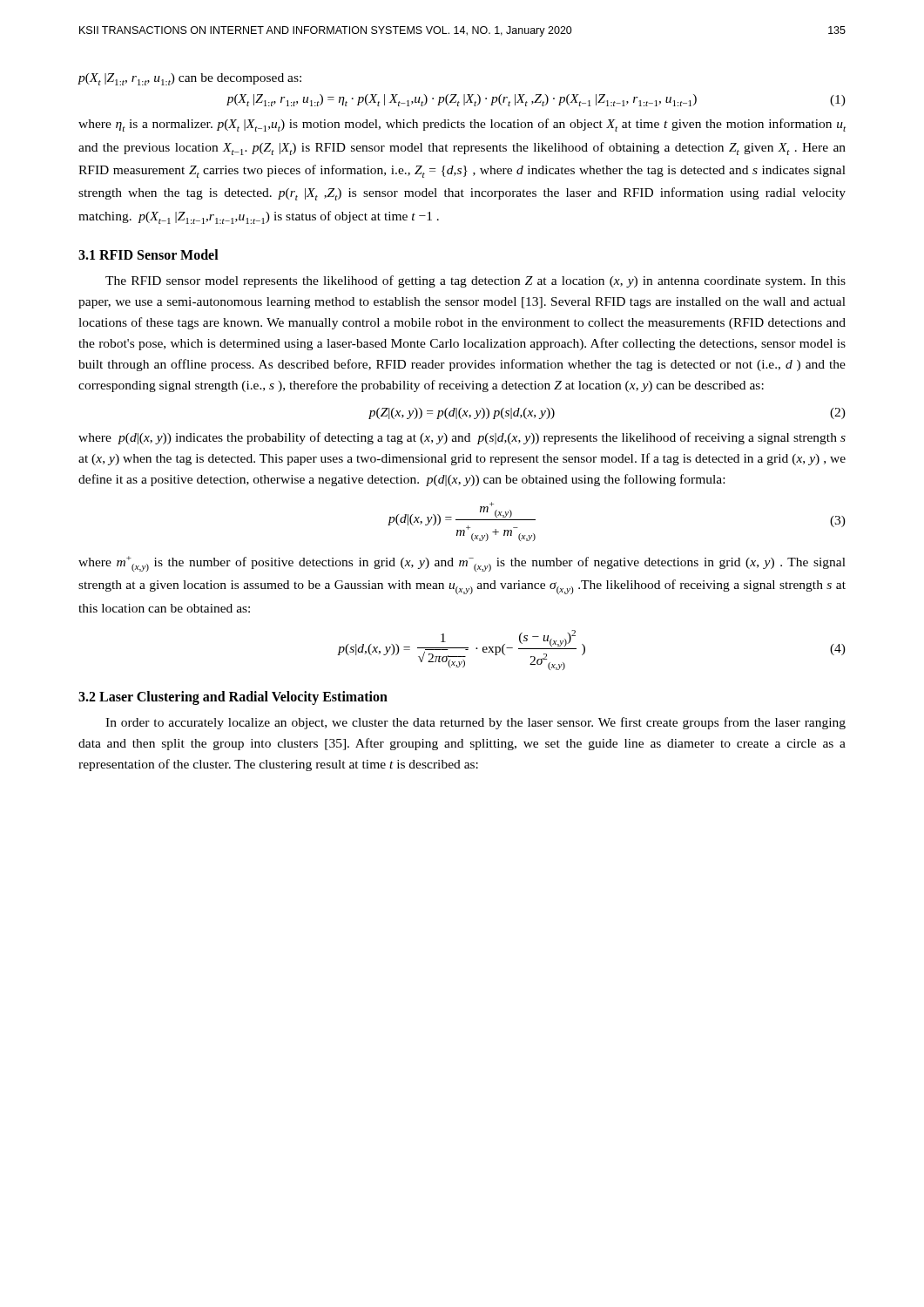Locate the passage starting "p(Z|(x, y)) = p(d|(x, y))"

[465, 413]
